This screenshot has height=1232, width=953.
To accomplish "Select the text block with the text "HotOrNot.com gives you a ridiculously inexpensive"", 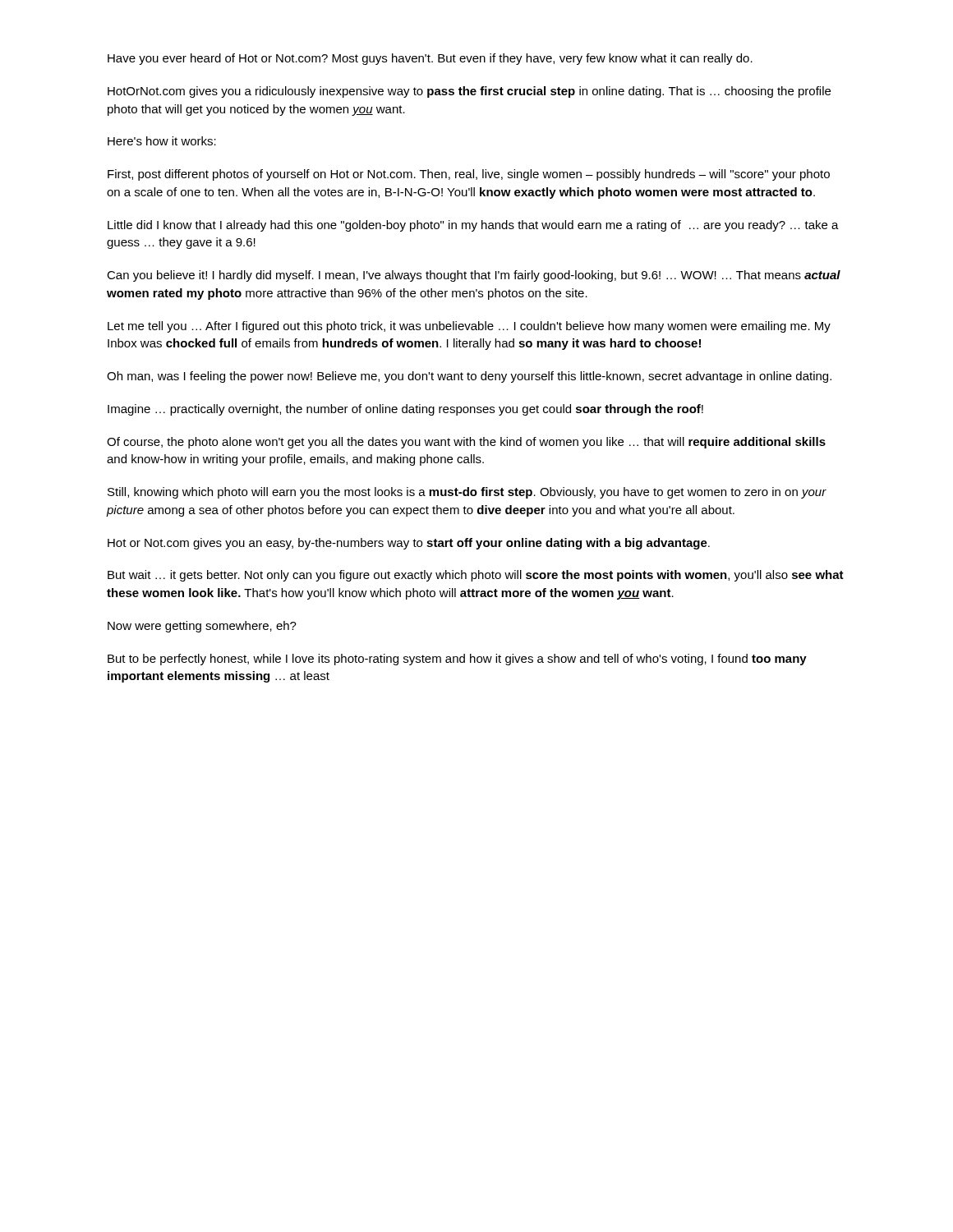I will coord(469,99).
